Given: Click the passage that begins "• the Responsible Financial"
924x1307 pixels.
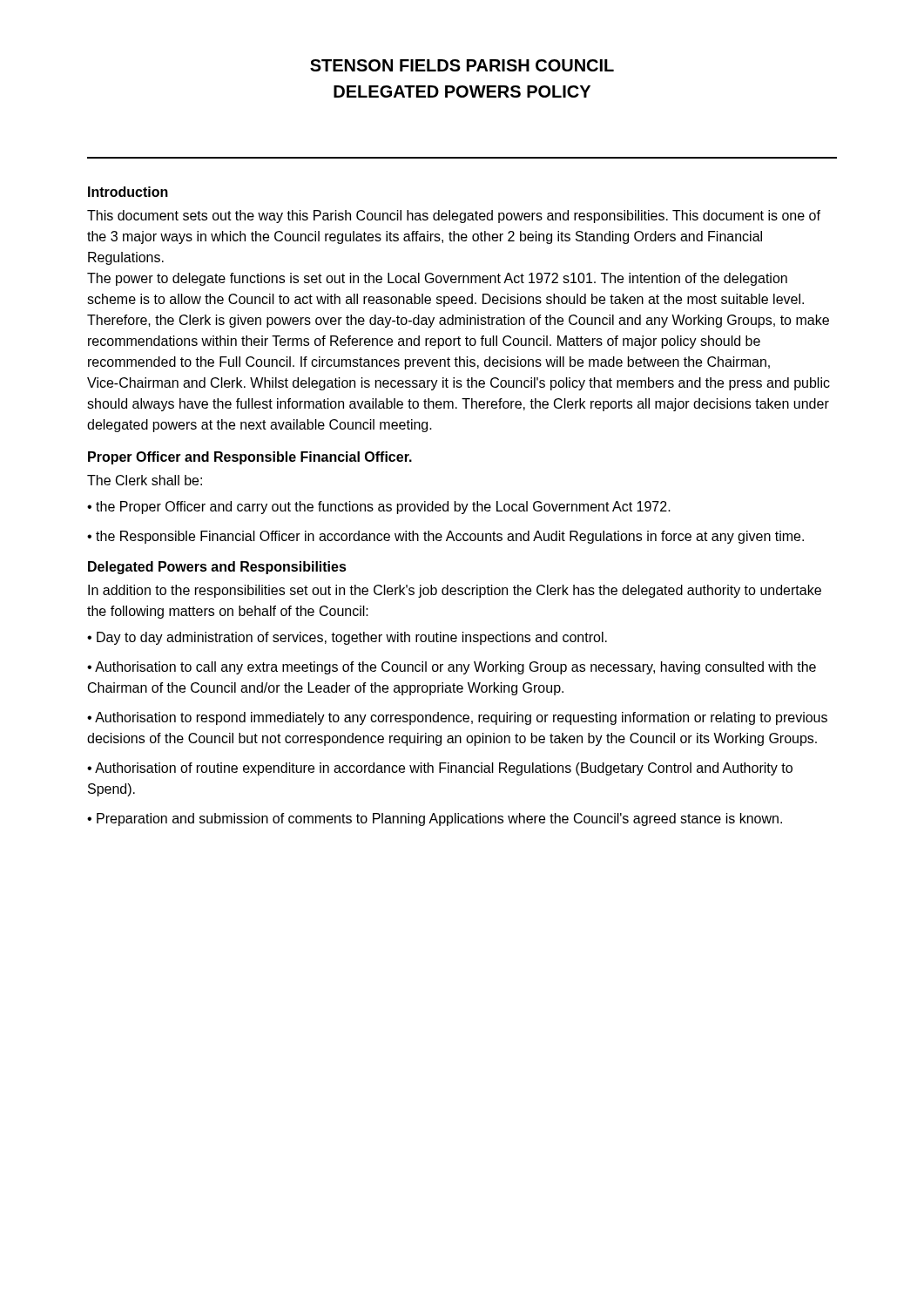Looking at the screenshot, I should click(446, 536).
